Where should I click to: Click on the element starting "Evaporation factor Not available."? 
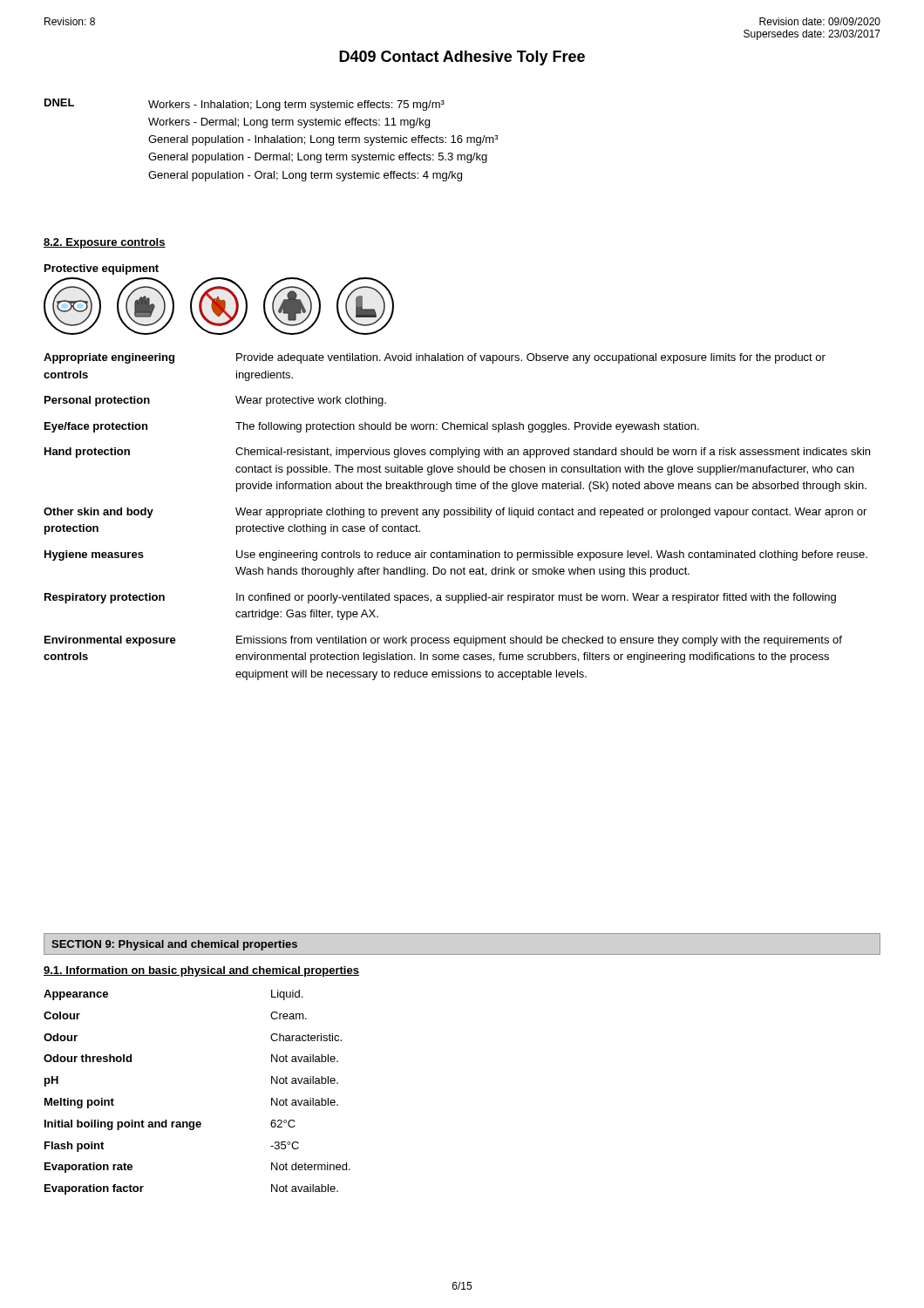tap(90, 1189)
